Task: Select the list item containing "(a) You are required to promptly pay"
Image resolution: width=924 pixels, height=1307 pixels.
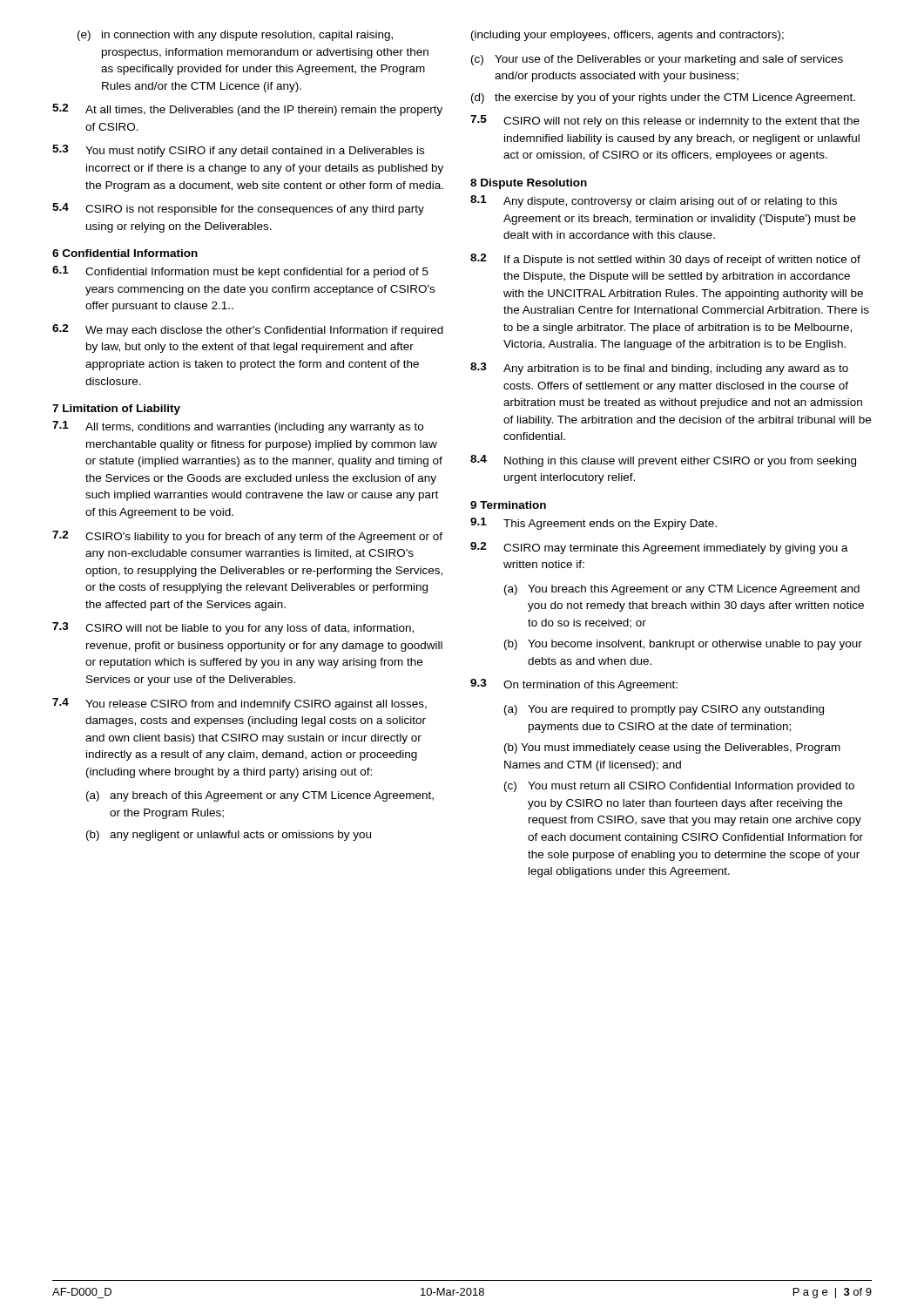Action: (688, 718)
